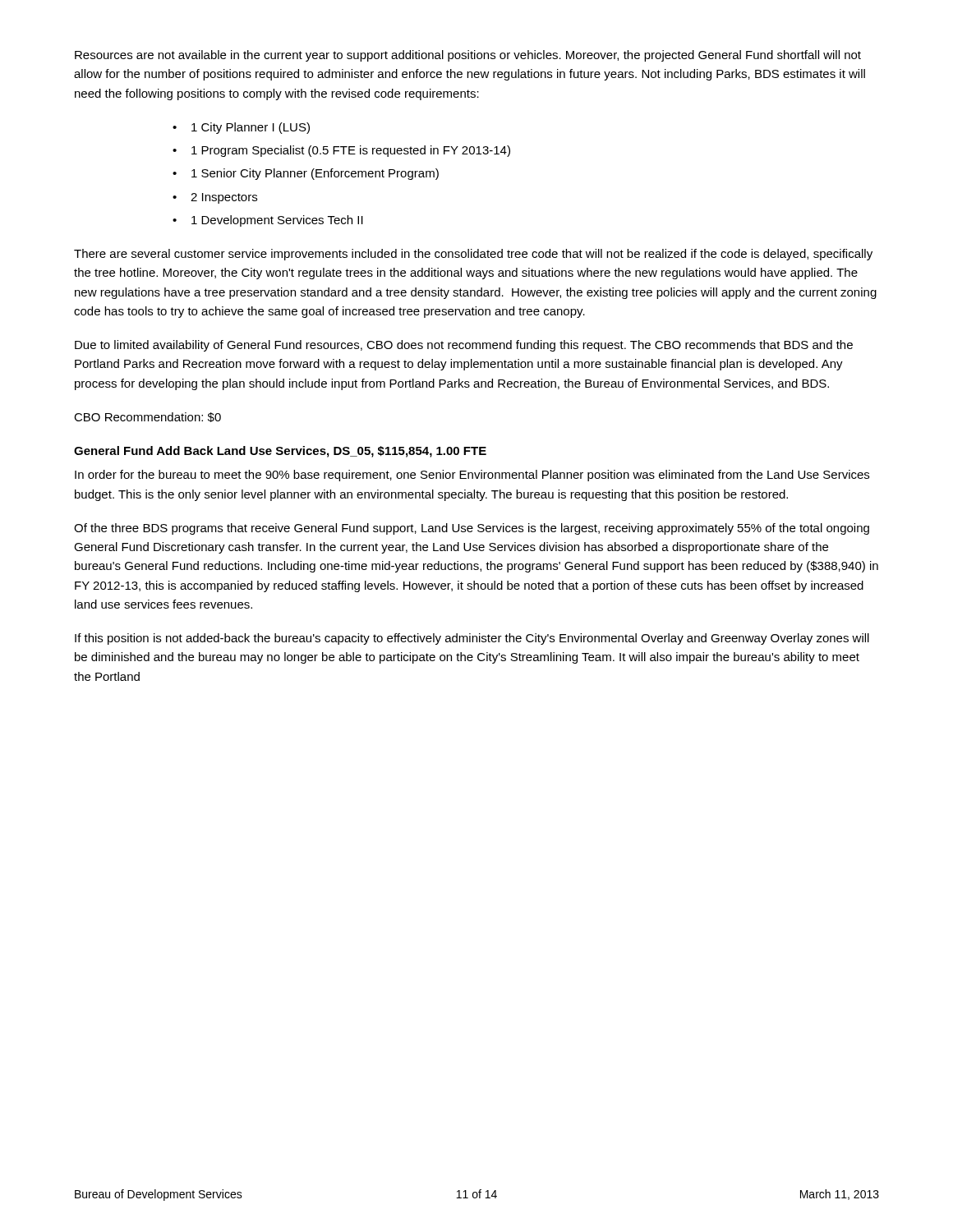
Task: Navigate to the passage starting "1 Senior City Planner (Enforcement Program)"
Action: pos(315,173)
